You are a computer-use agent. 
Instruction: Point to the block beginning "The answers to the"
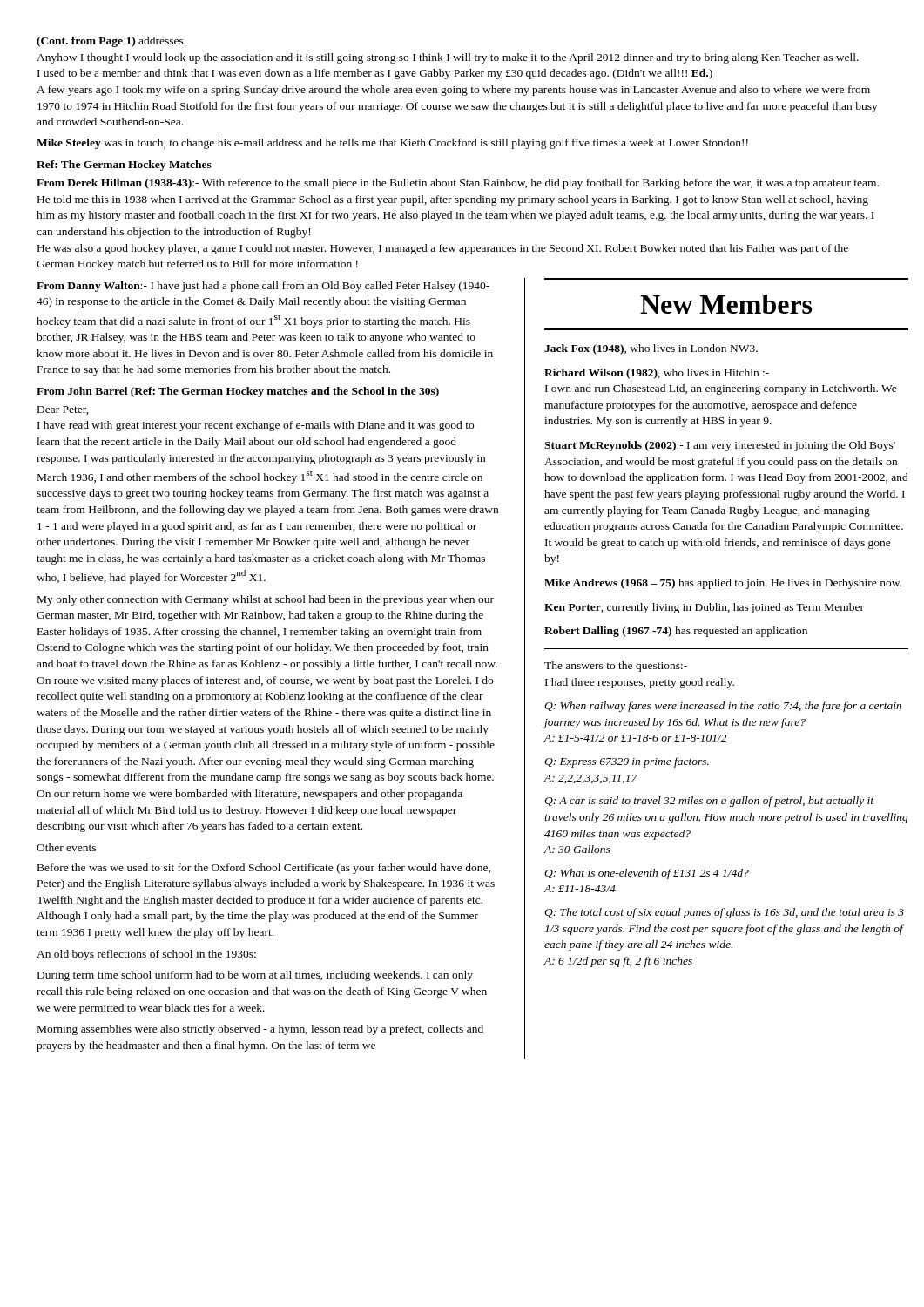(x=640, y=673)
